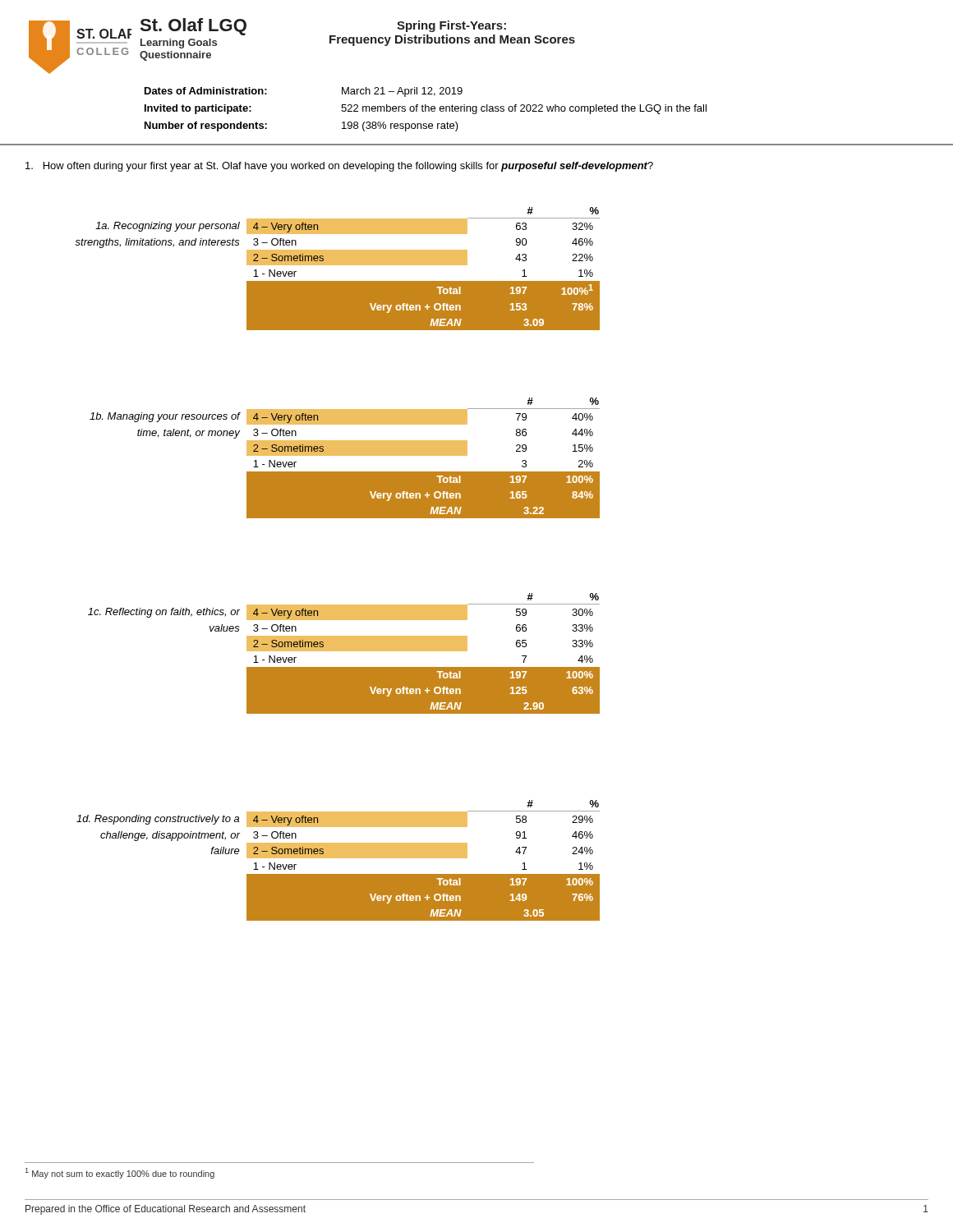Locate the title that reads "Spring First-Years: Frequency Distributions and"
This screenshot has width=953, height=1232.
452,32
